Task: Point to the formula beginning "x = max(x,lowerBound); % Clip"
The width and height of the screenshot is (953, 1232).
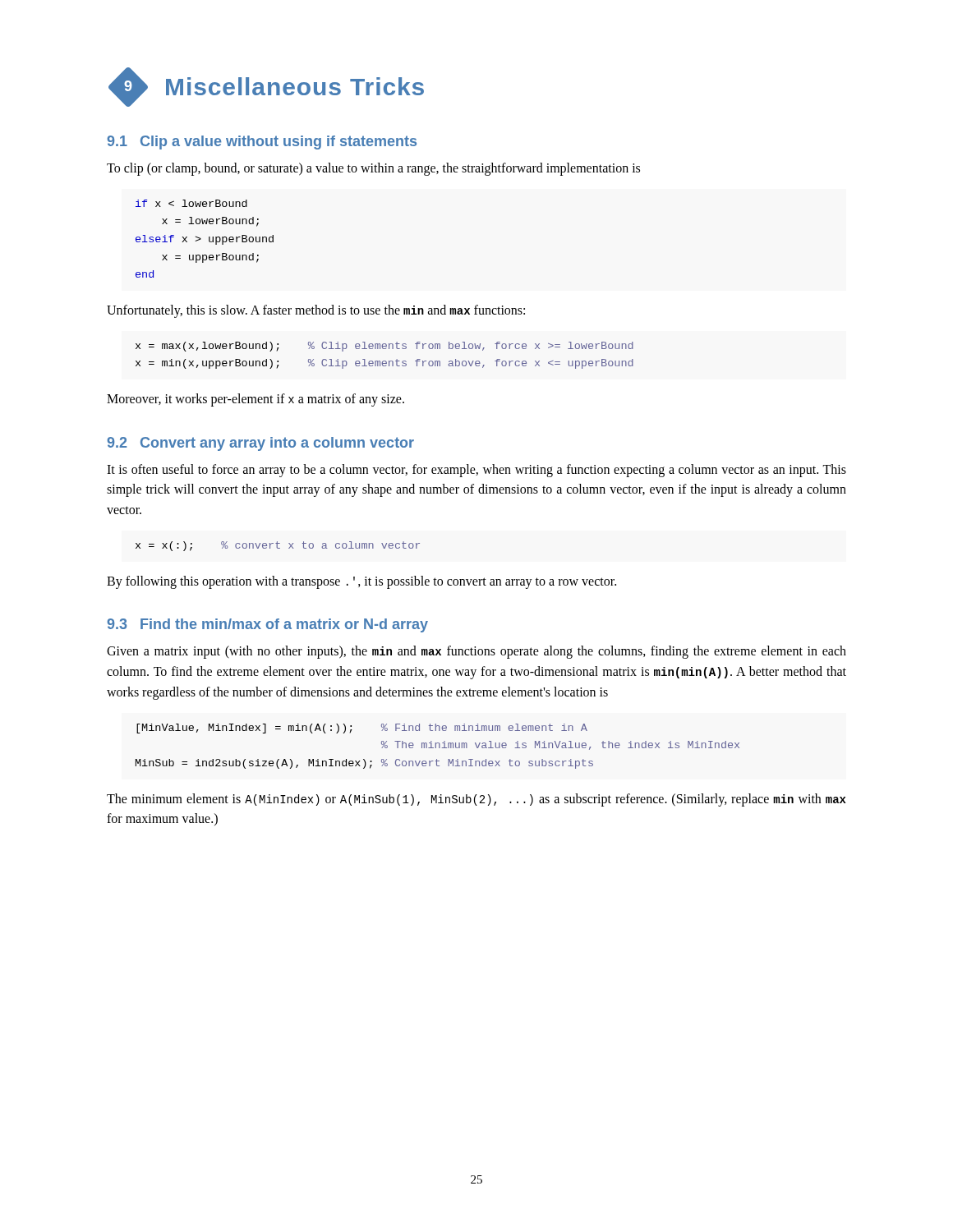Action: pos(384,355)
